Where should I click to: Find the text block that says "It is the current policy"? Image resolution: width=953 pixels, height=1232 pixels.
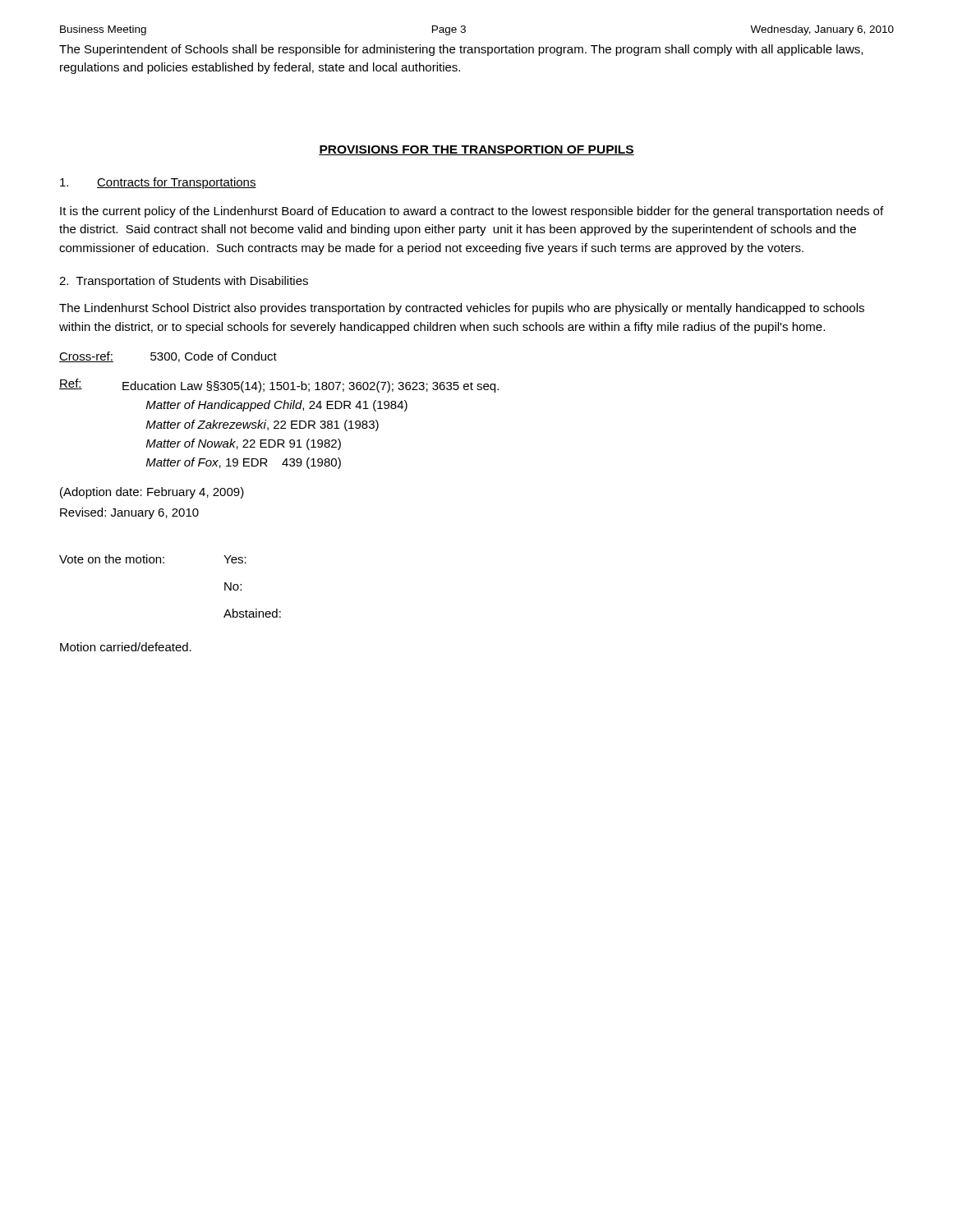(471, 229)
